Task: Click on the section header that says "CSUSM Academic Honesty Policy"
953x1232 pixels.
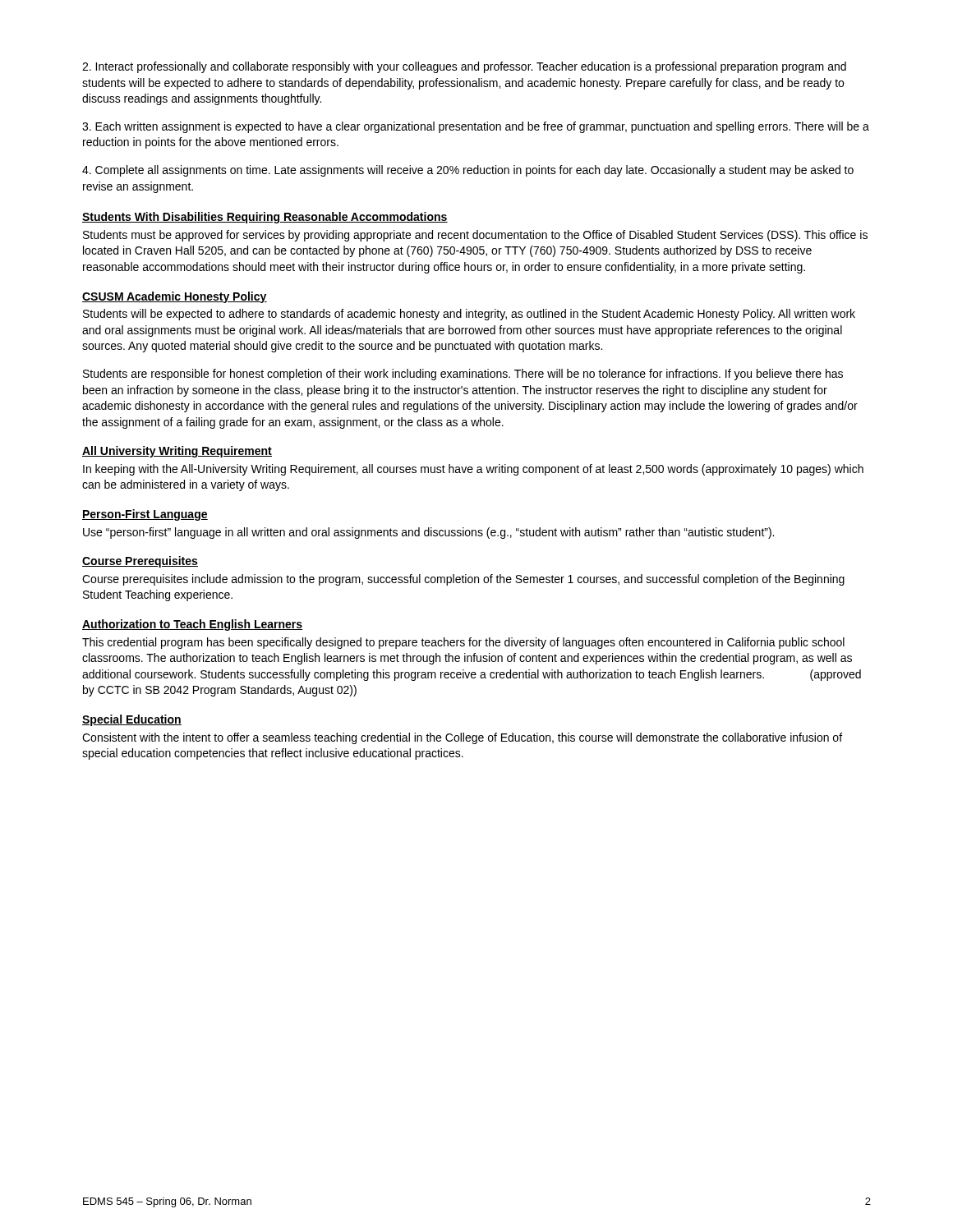Action: tap(174, 296)
